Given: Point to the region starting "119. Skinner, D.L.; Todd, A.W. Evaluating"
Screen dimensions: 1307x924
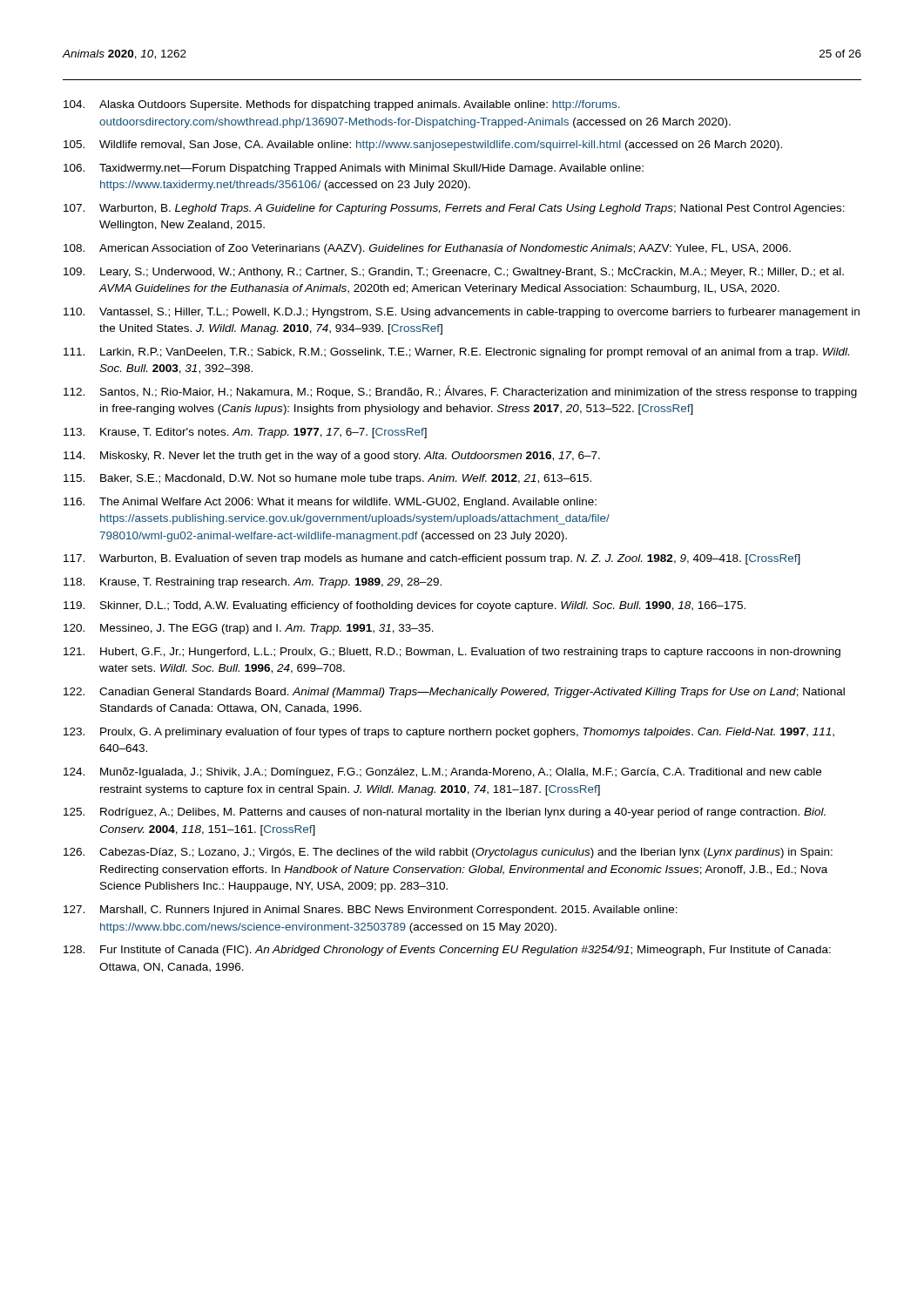Looking at the screenshot, I should 462,605.
